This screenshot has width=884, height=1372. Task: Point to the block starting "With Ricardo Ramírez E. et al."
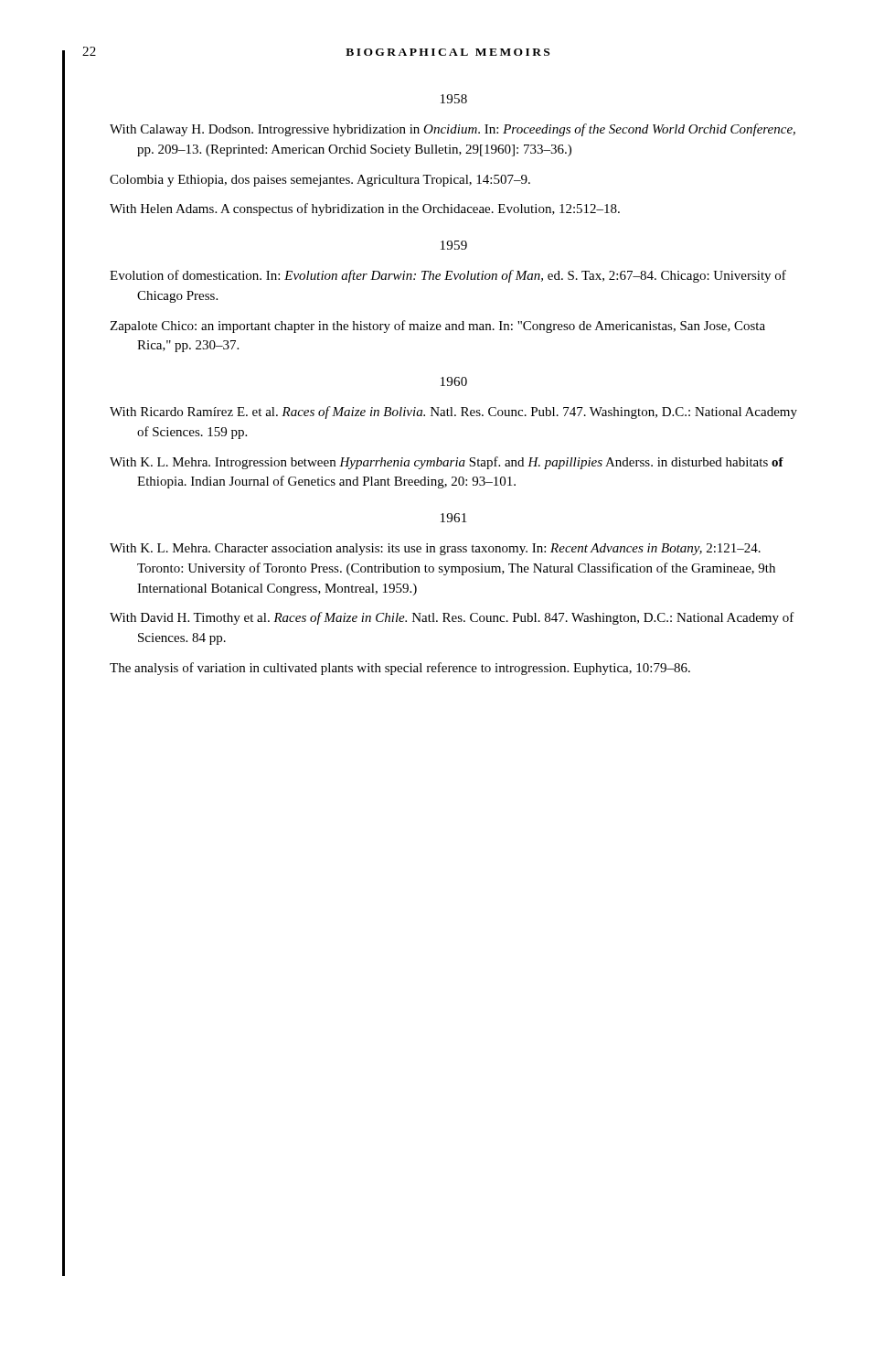click(453, 422)
